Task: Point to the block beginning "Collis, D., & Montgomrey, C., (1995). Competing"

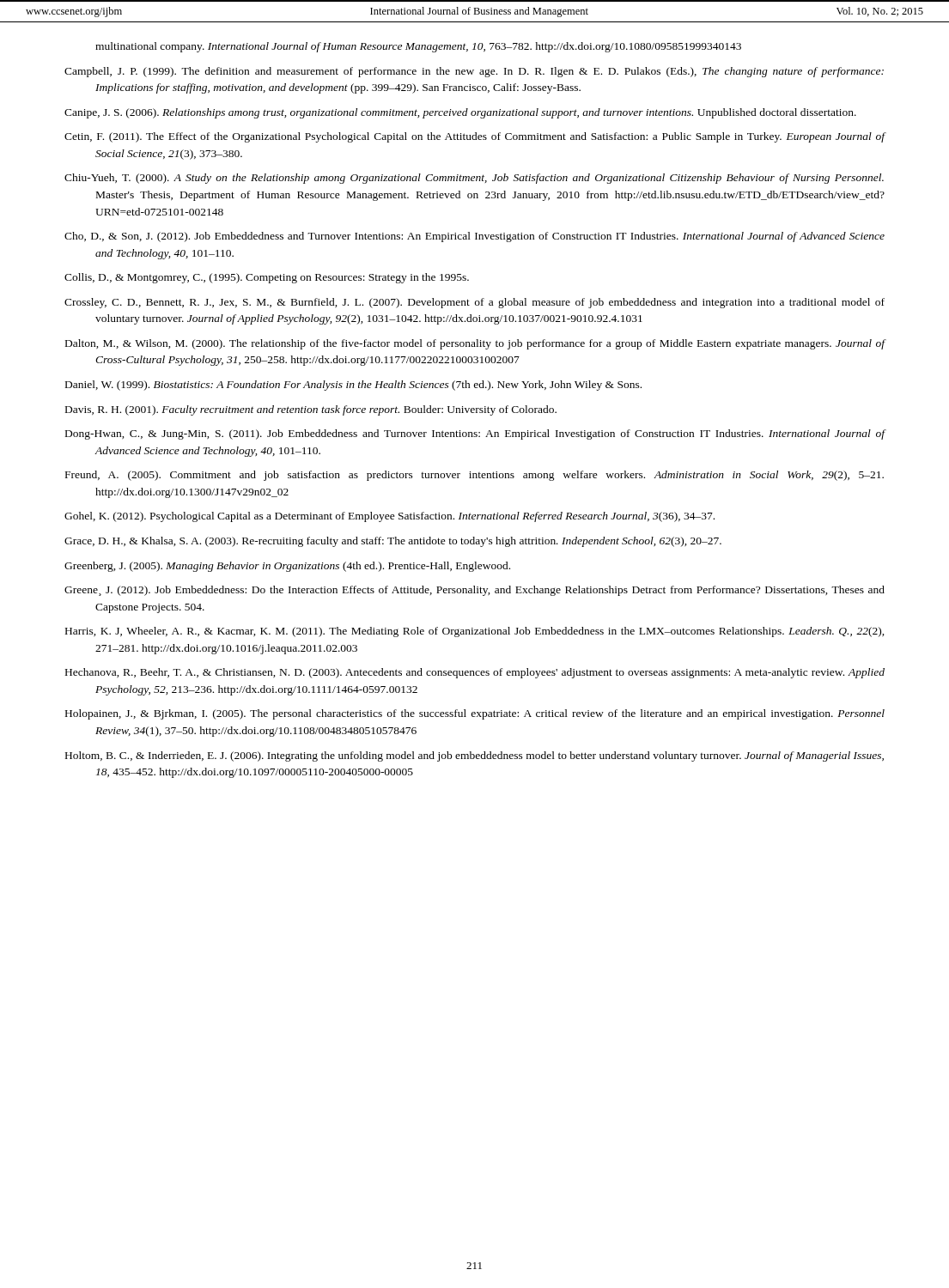Action: click(267, 277)
